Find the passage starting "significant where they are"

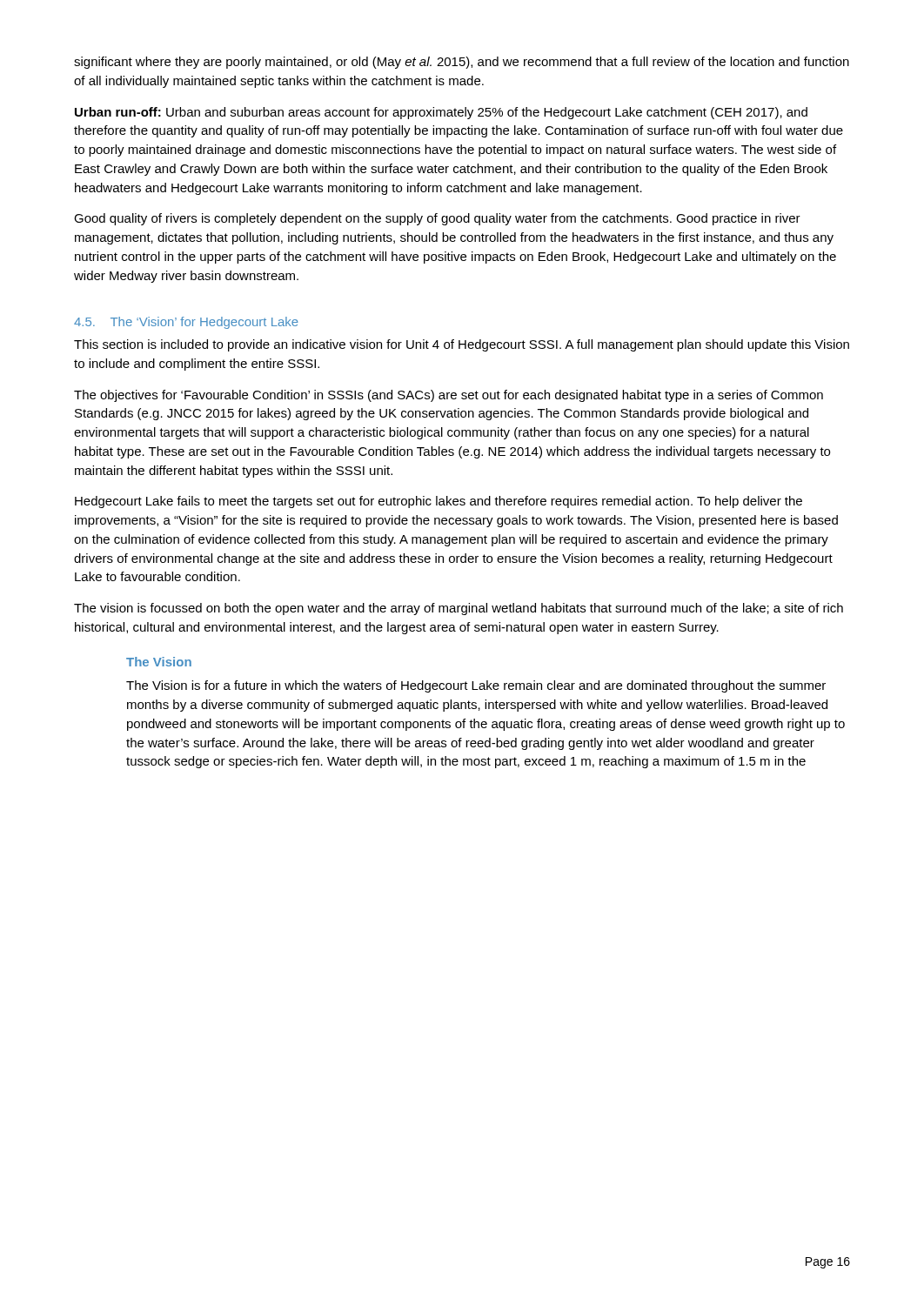point(462,71)
